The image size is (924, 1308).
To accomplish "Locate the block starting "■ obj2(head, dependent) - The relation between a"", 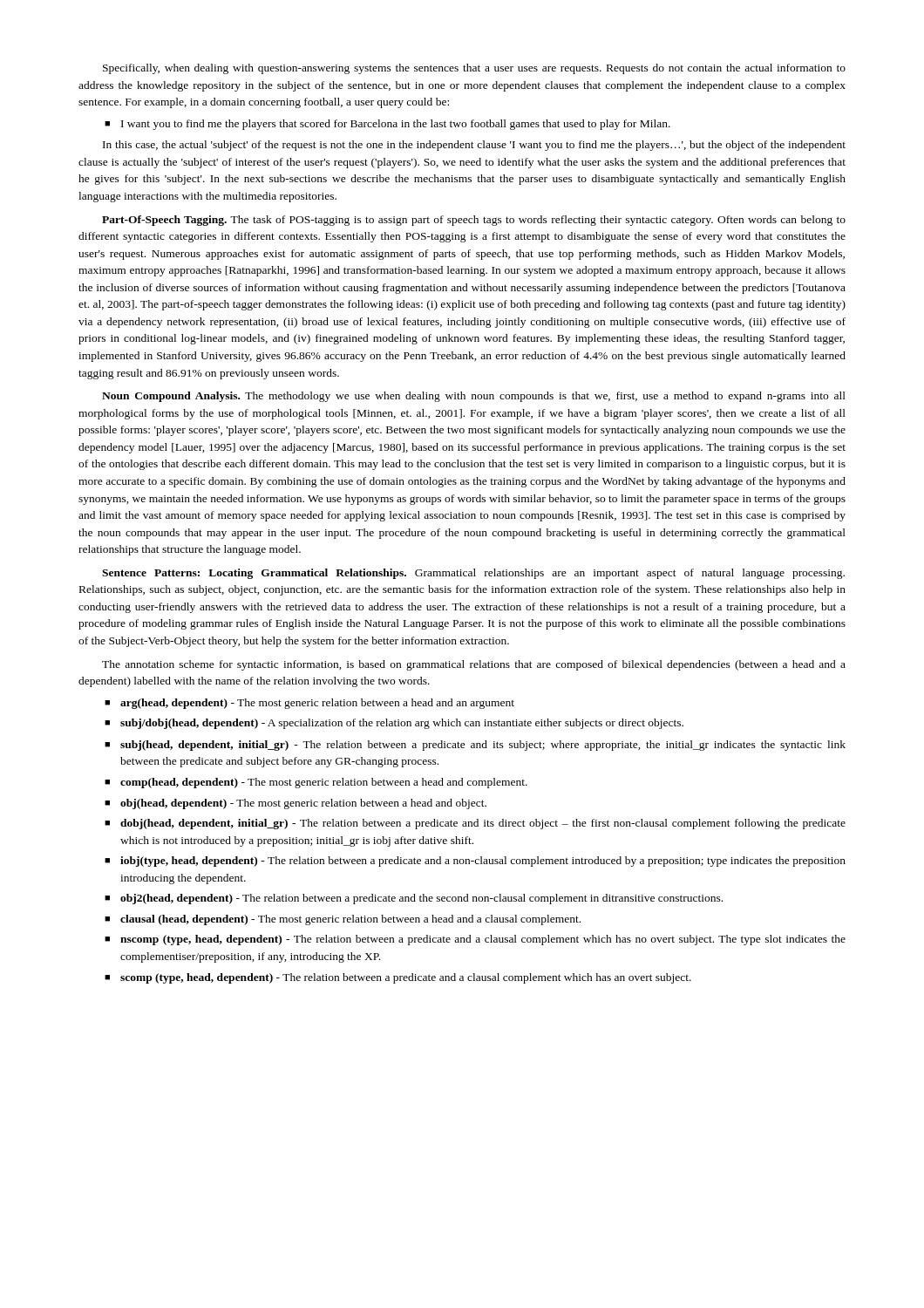I will 462,898.
